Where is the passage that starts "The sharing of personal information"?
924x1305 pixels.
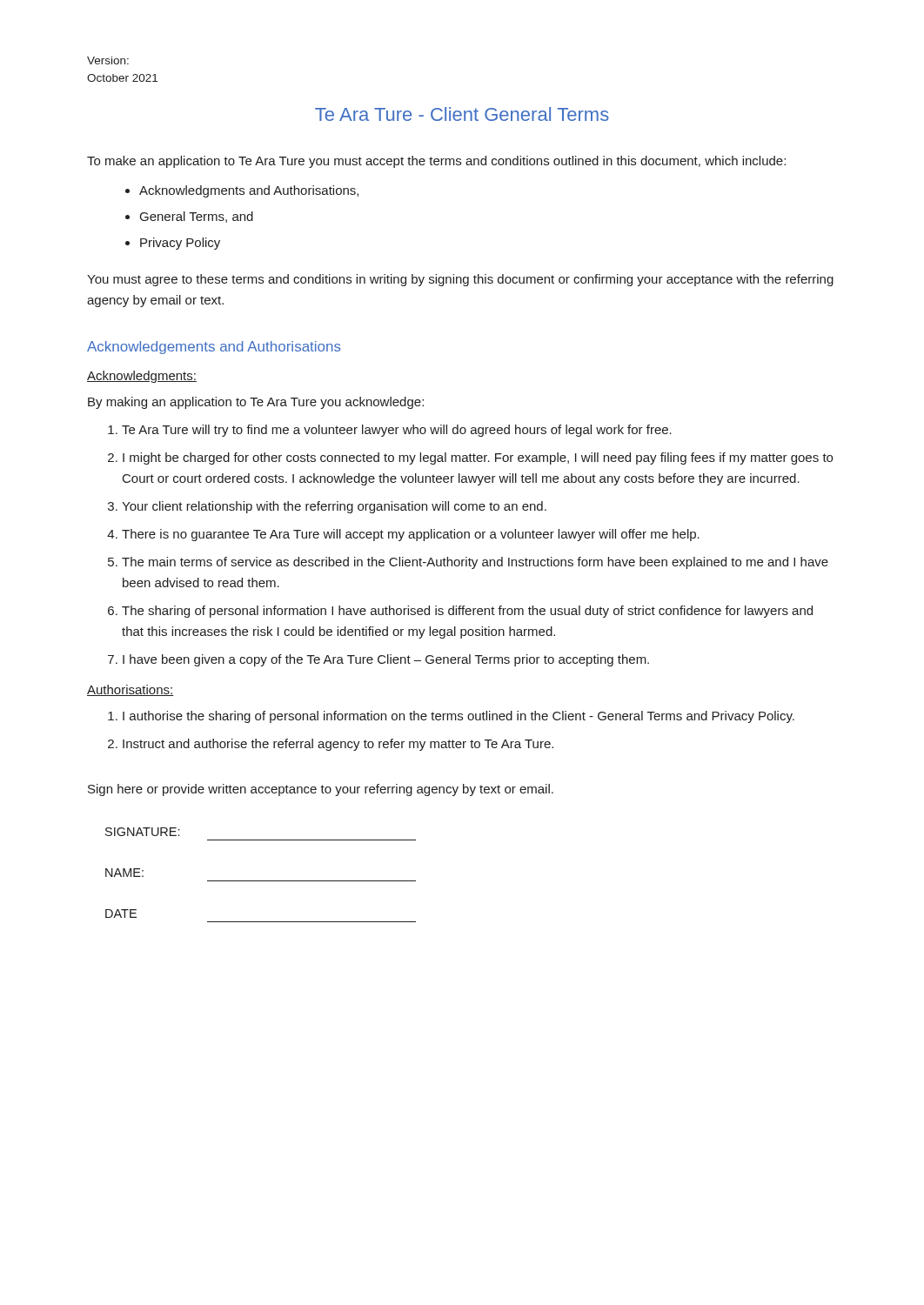[x=468, y=620]
